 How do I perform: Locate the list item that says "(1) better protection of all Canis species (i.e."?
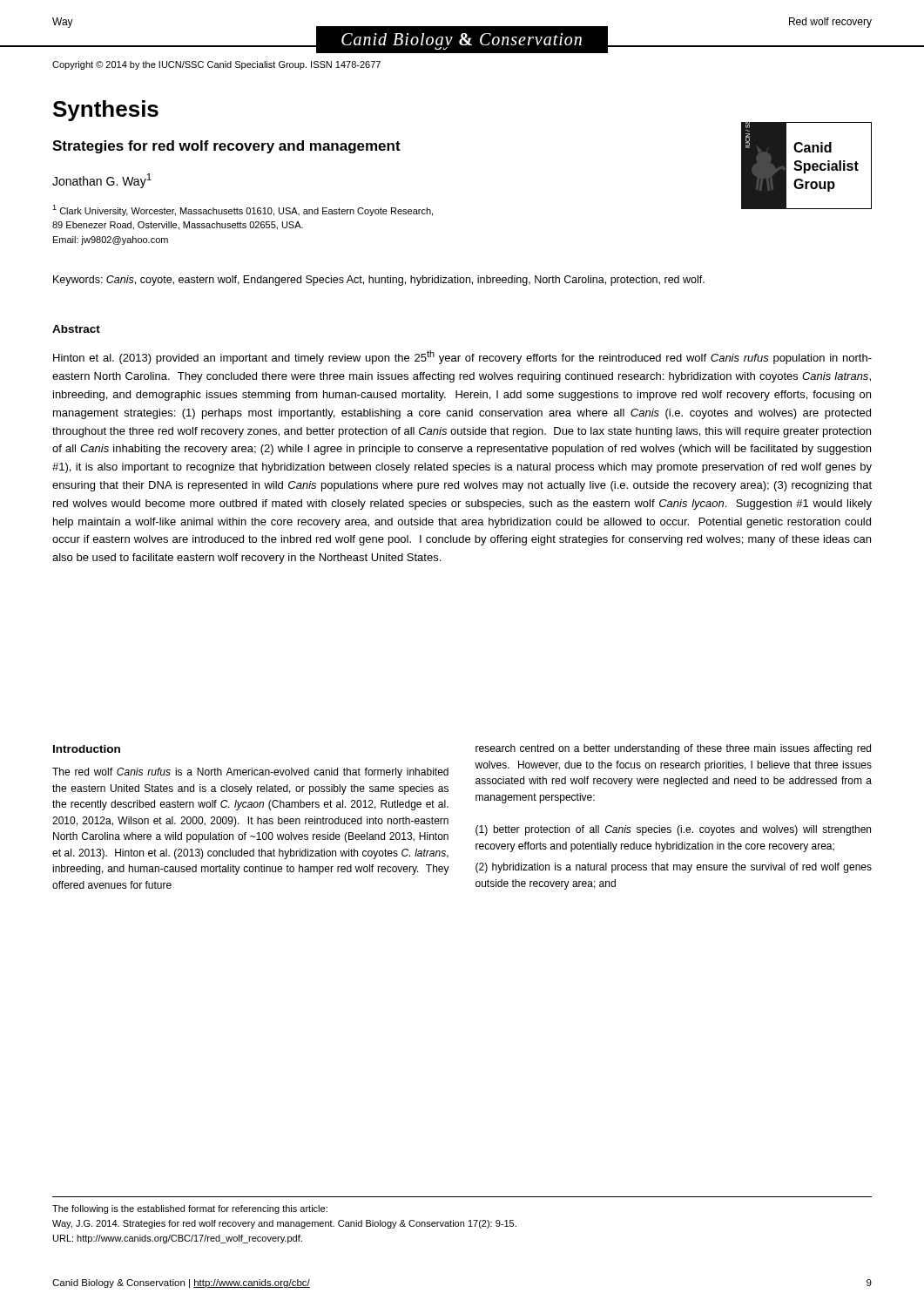click(673, 838)
